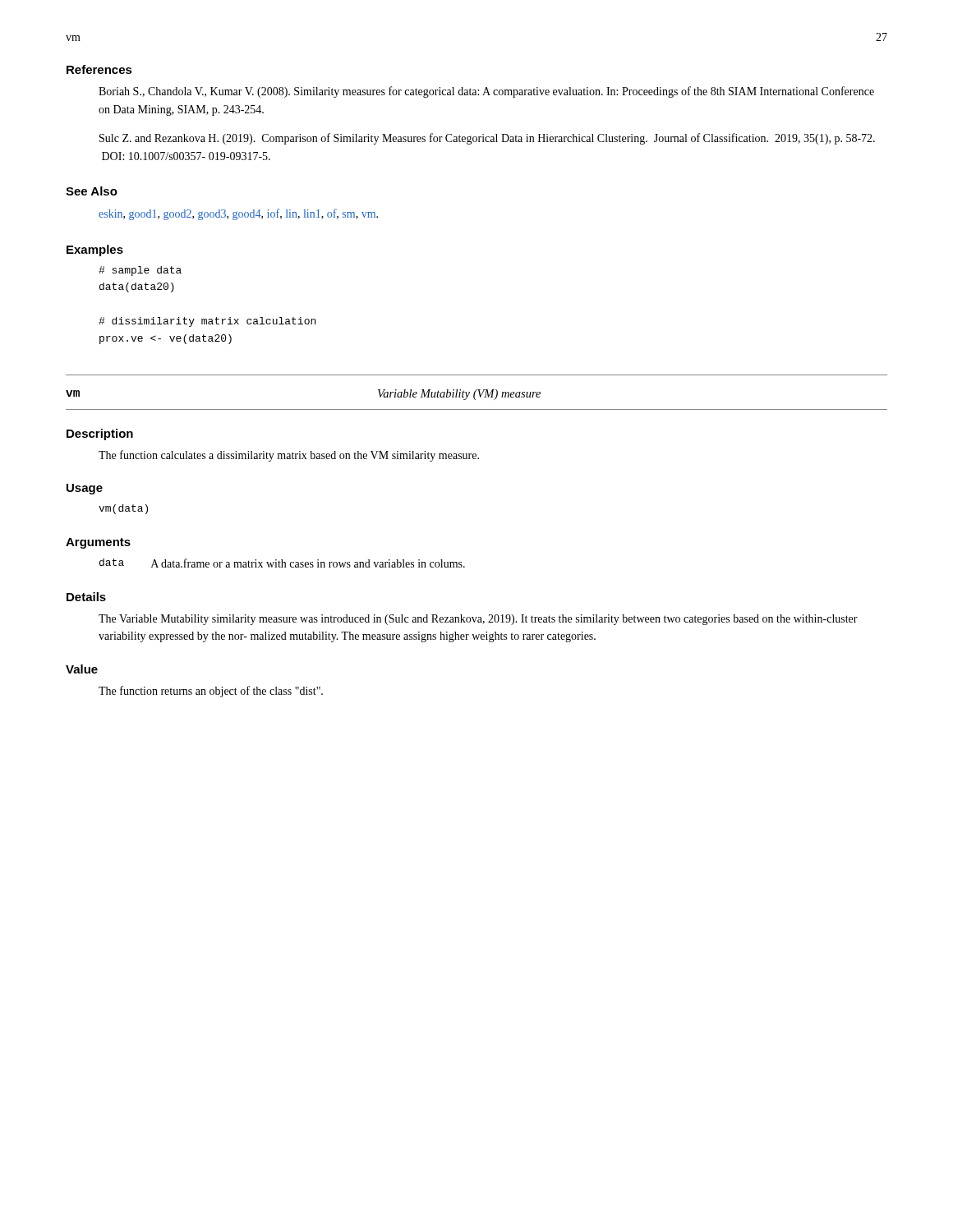This screenshot has height=1232, width=953.
Task: Find the text block that says "data A data.frame or a matrix with"
Action: pyautogui.click(x=282, y=564)
